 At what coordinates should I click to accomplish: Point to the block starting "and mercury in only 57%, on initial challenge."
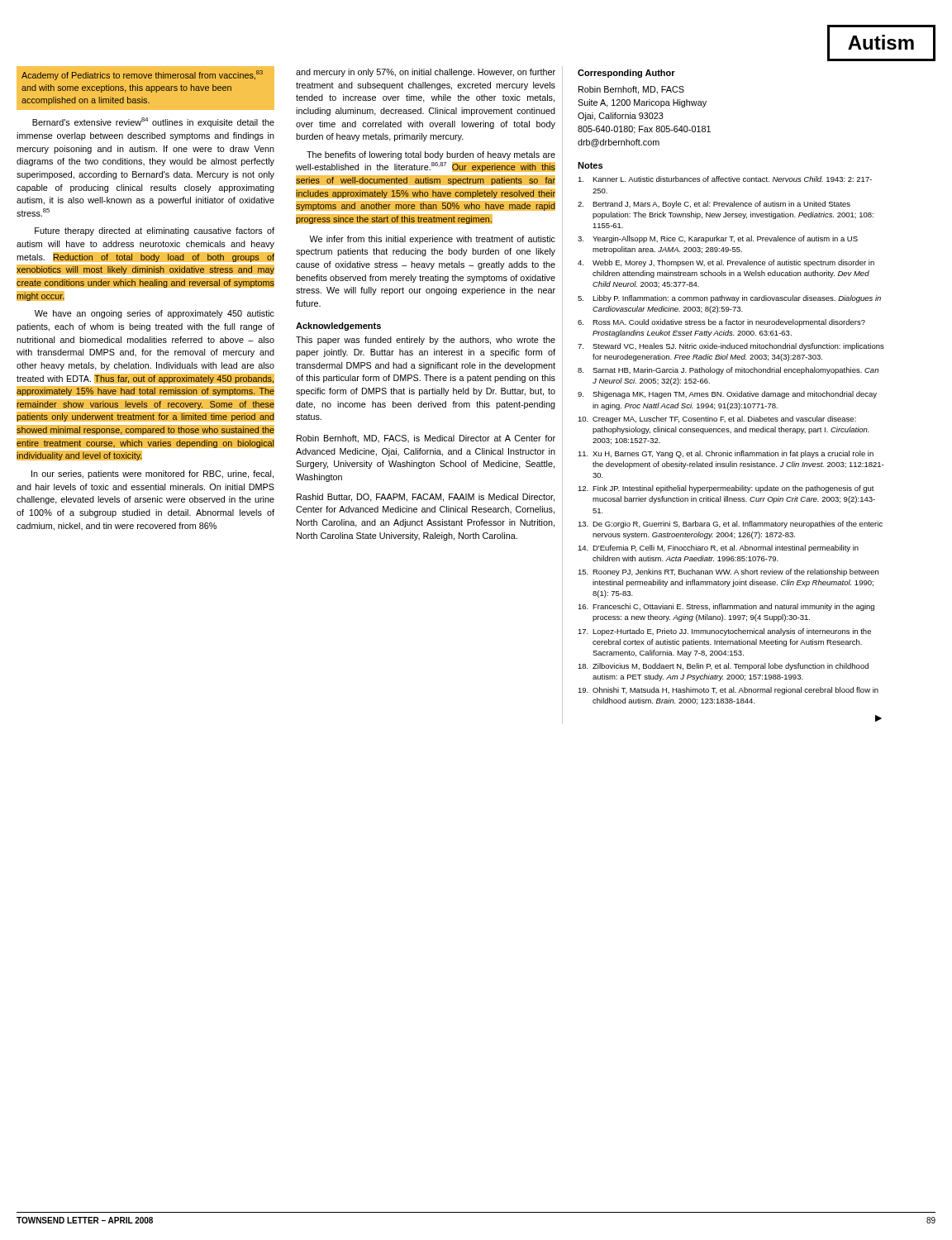click(x=426, y=104)
